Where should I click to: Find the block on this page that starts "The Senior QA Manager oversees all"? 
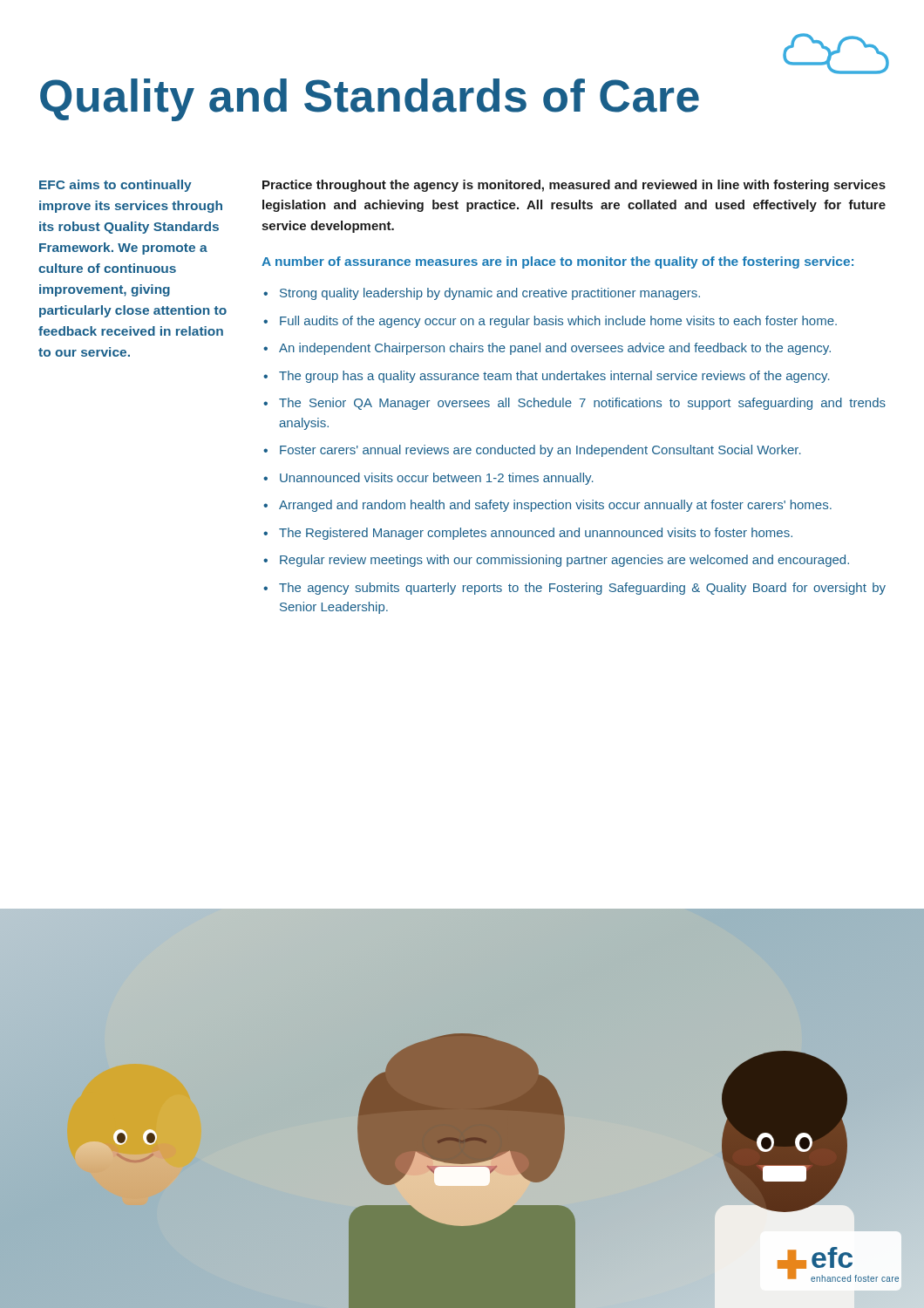(574, 413)
